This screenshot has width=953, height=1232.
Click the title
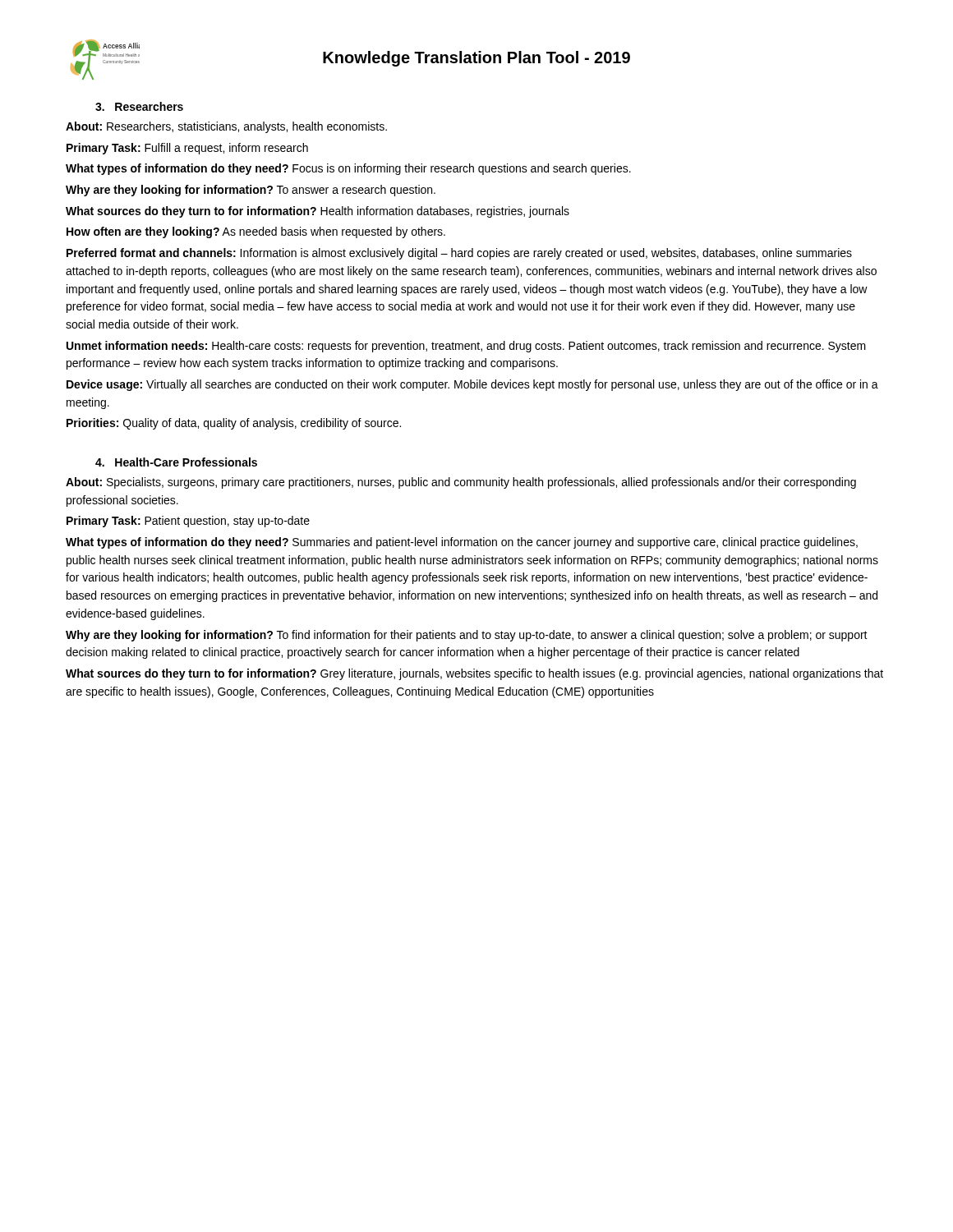476,57
